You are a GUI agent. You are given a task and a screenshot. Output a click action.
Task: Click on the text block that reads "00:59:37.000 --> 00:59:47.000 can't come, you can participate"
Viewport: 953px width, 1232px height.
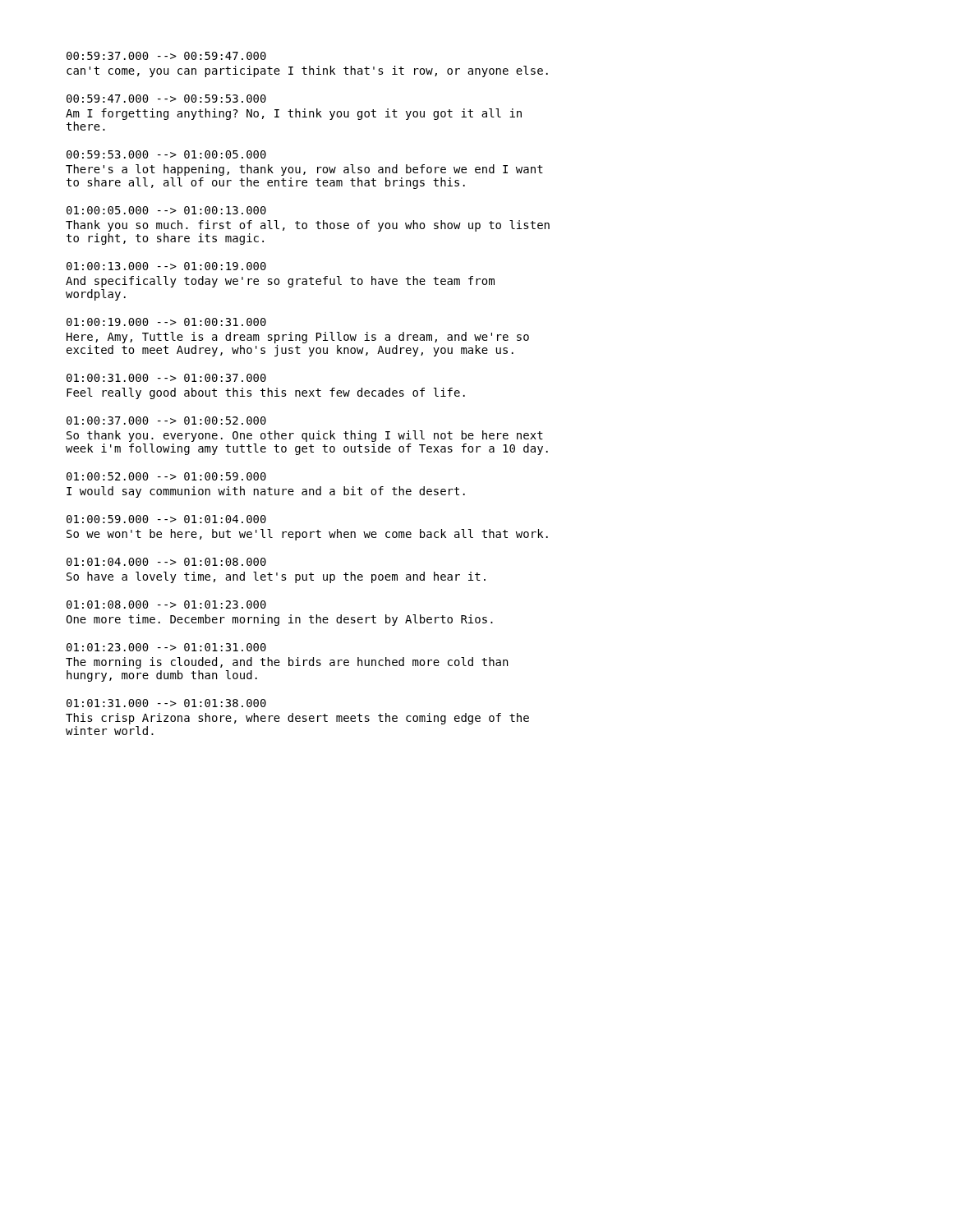(476, 63)
